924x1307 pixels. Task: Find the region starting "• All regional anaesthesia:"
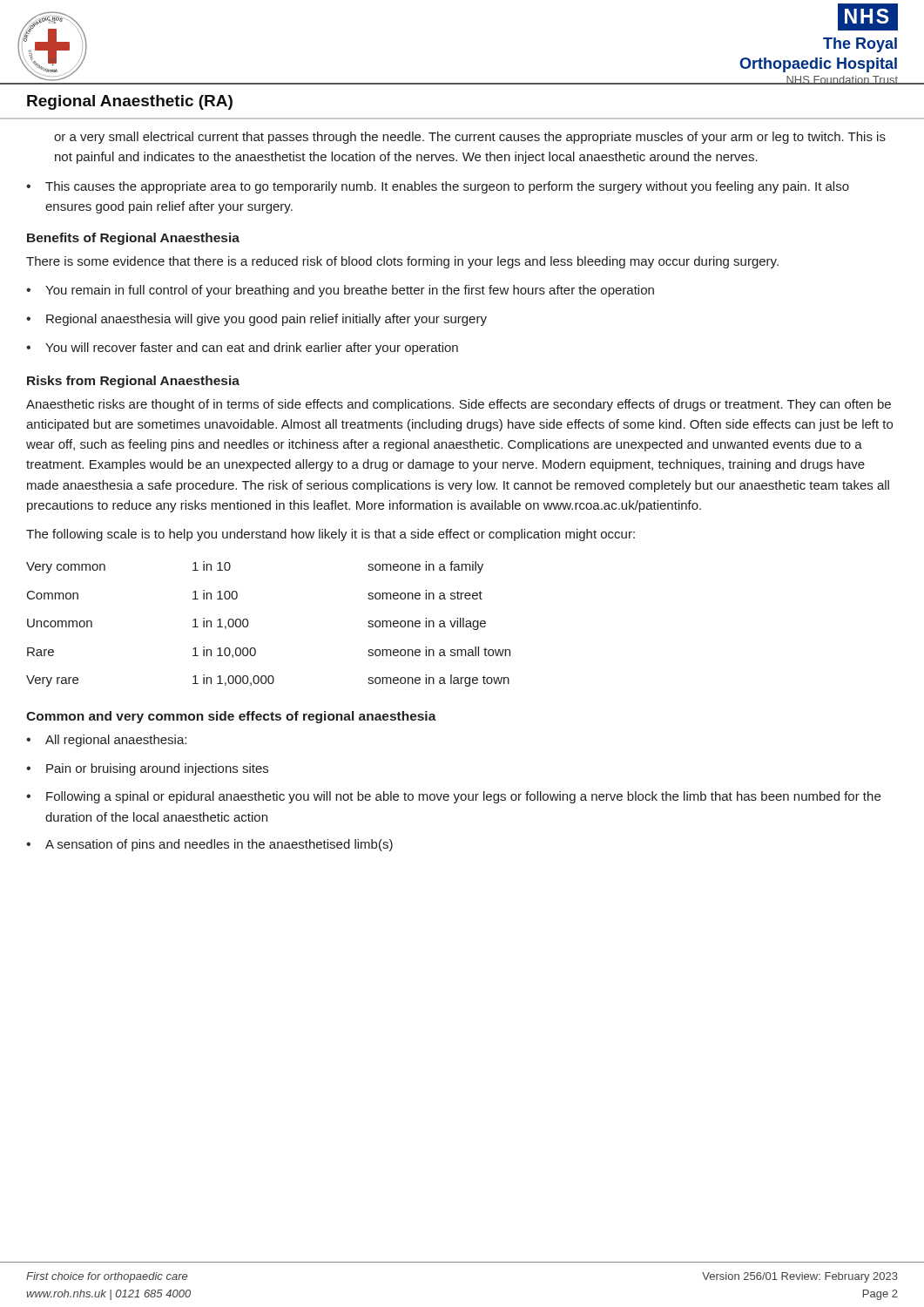(106, 741)
